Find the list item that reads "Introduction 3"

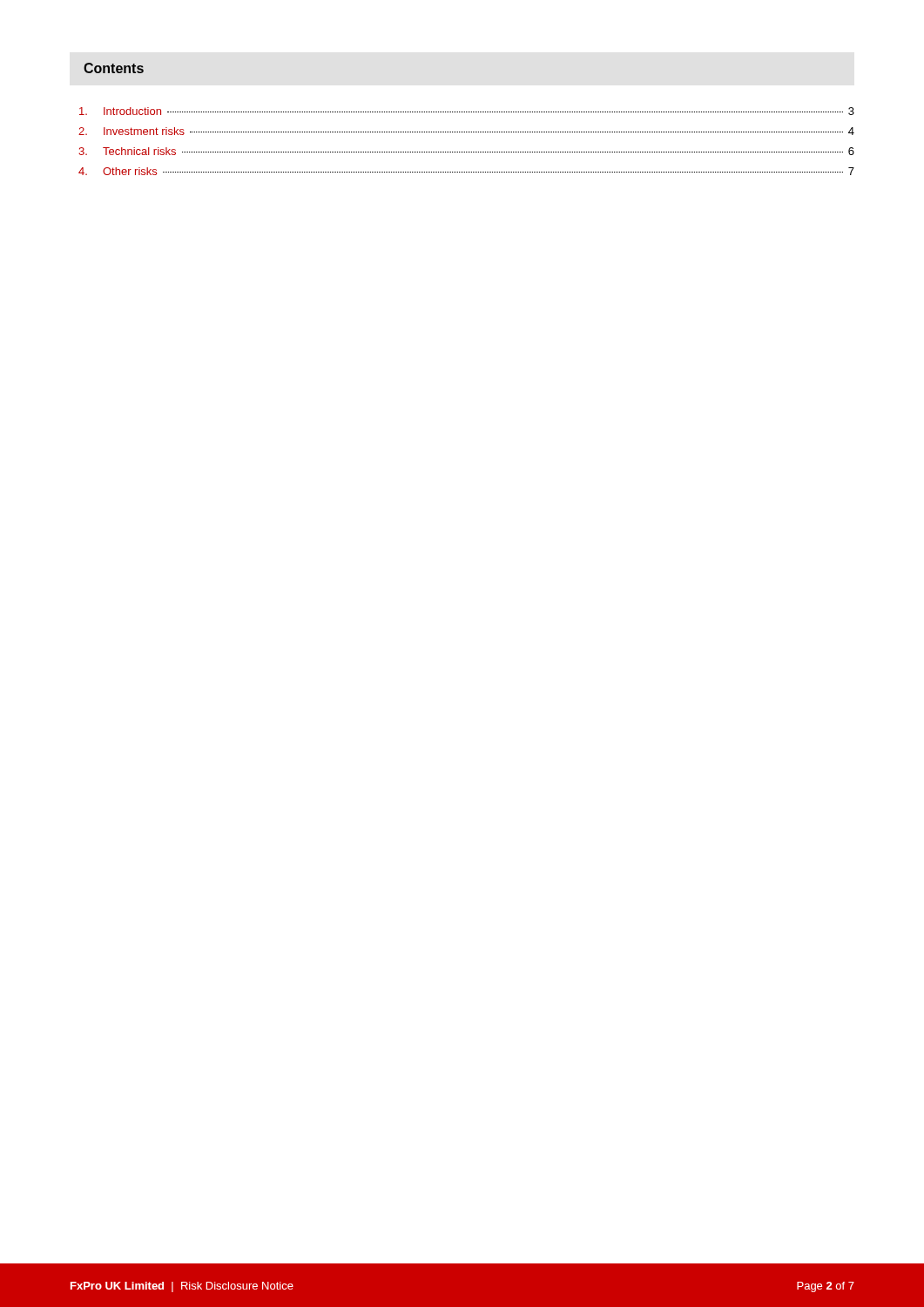(466, 111)
